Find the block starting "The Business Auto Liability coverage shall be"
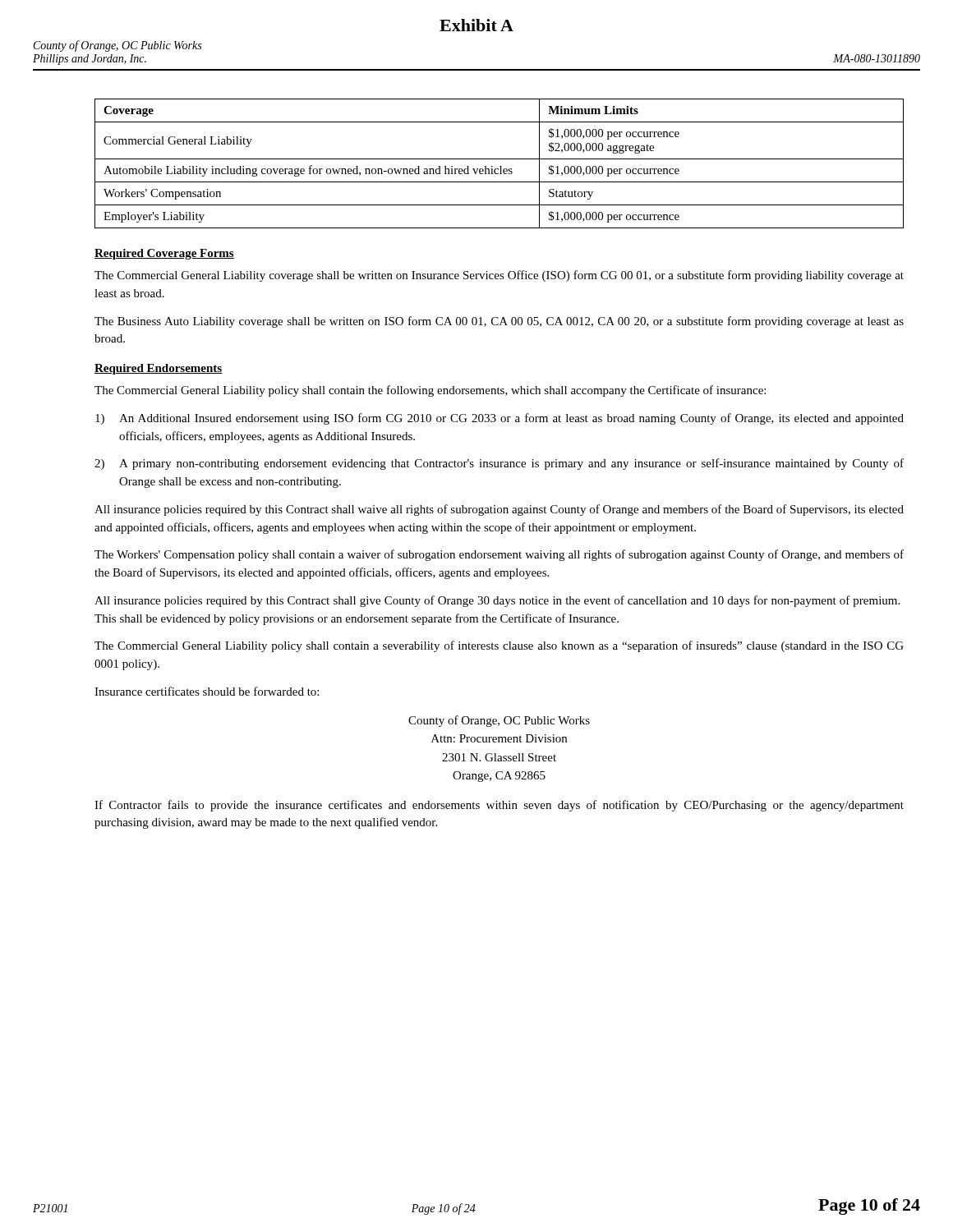The height and width of the screenshot is (1232, 953). click(499, 330)
